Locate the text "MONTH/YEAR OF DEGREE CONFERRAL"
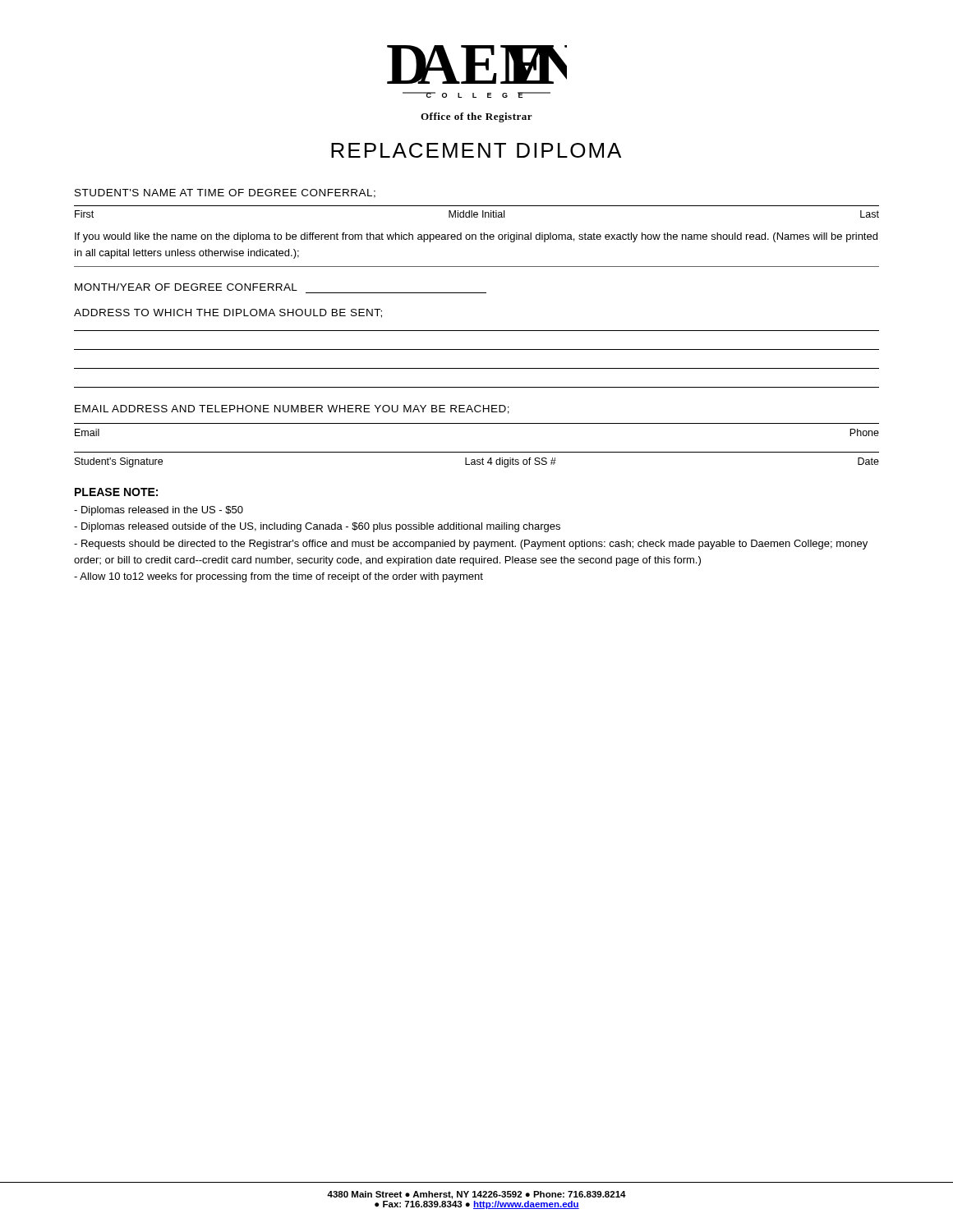This screenshot has height=1232, width=953. tap(280, 287)
